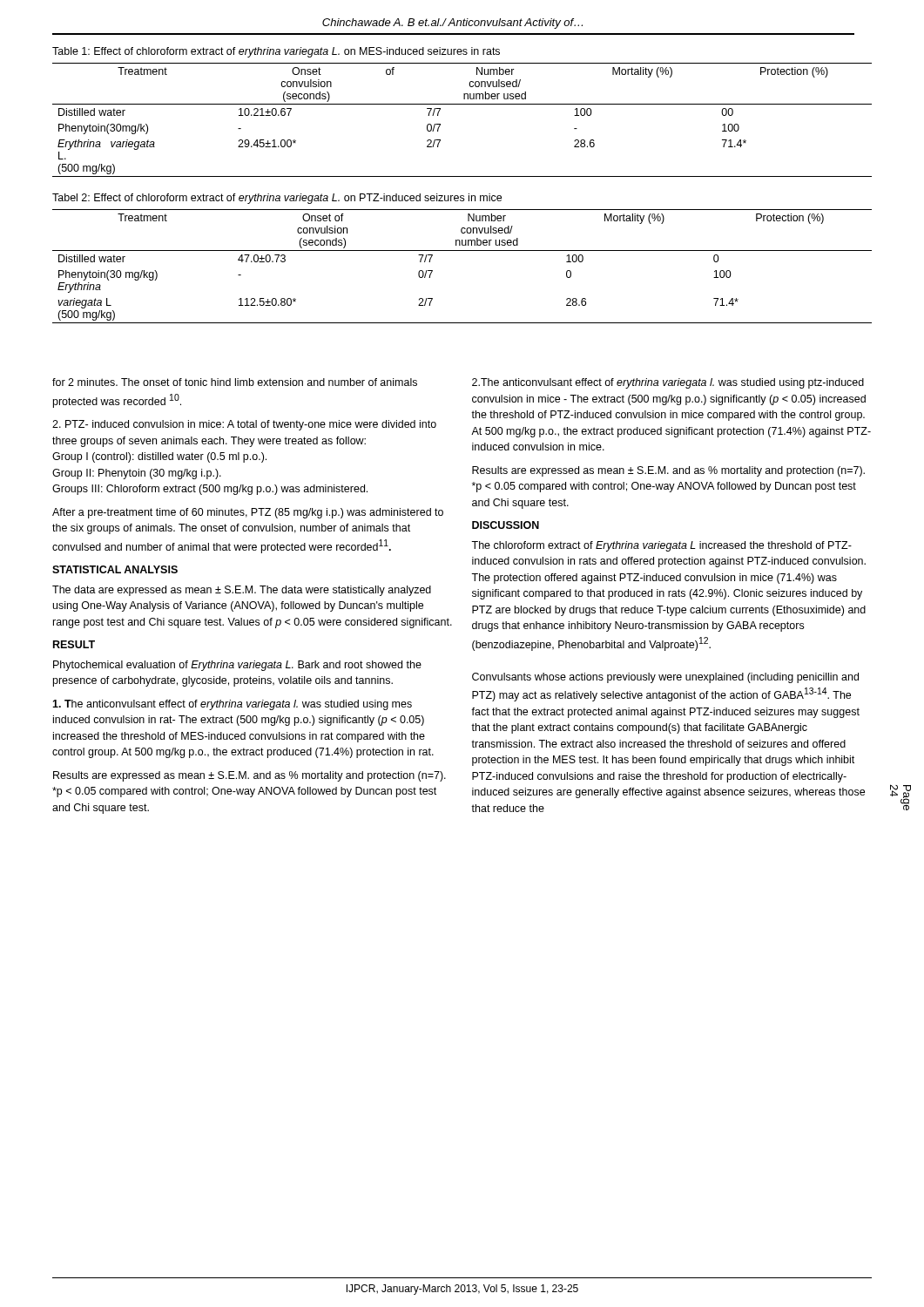The height and width of the screenshot is (1307, 924).
Task: Click the caption that begins "Tabel 2: Effect of chloroform extract"
Action: 277,198
